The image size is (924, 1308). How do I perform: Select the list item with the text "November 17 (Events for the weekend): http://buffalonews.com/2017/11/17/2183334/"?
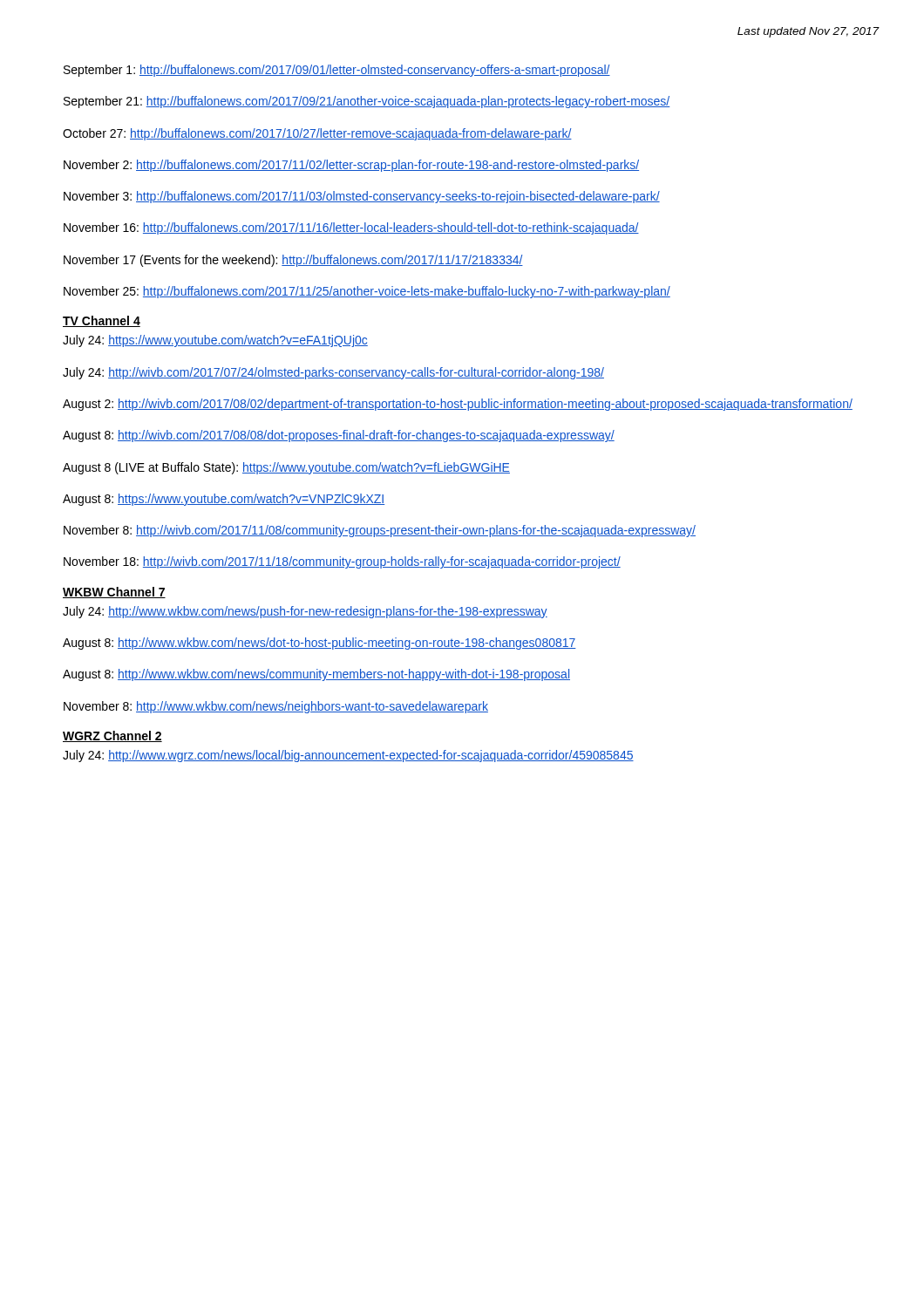pos(293,260)
